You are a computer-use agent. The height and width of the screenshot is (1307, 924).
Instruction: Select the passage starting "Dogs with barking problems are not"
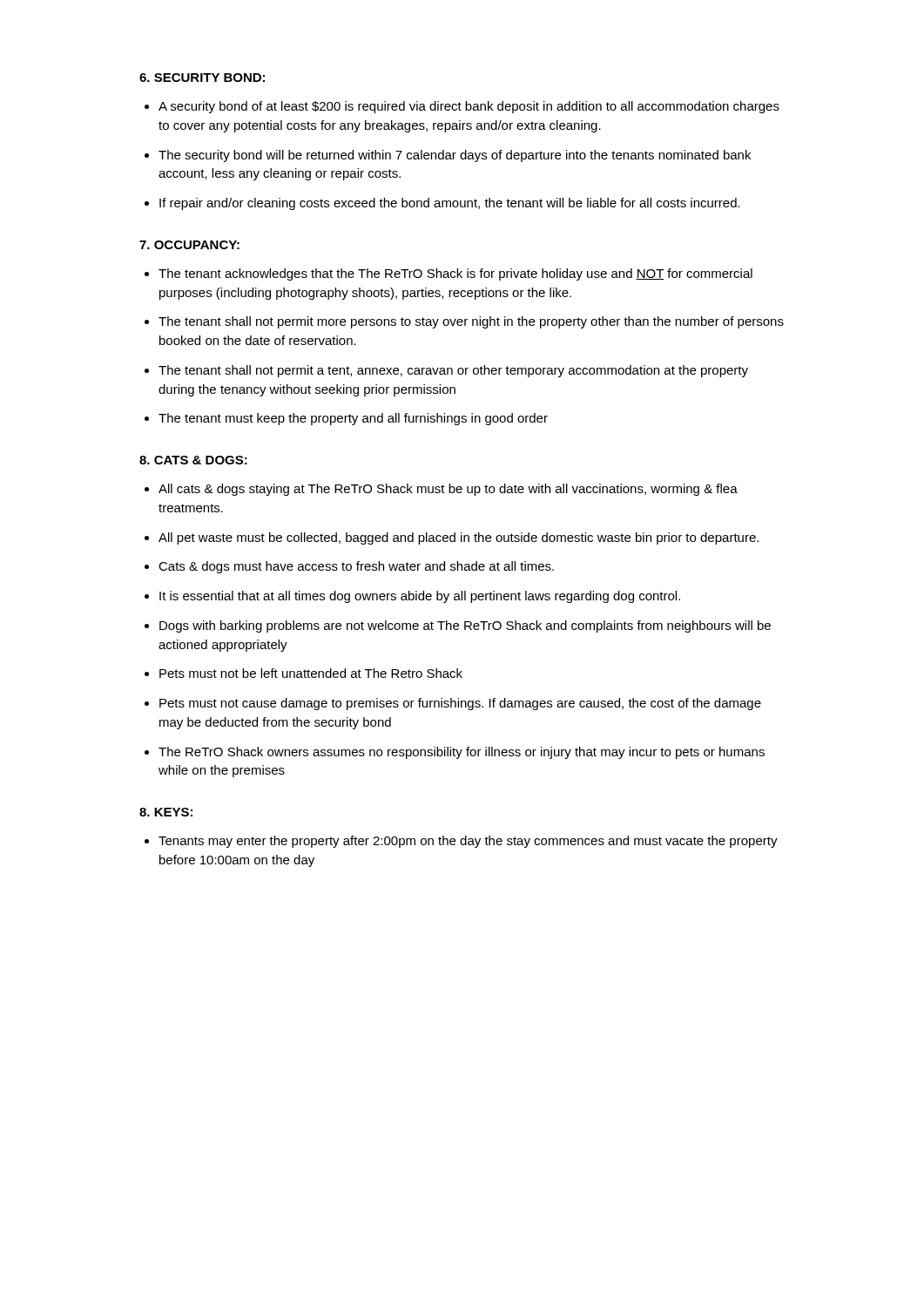point(465,634)
